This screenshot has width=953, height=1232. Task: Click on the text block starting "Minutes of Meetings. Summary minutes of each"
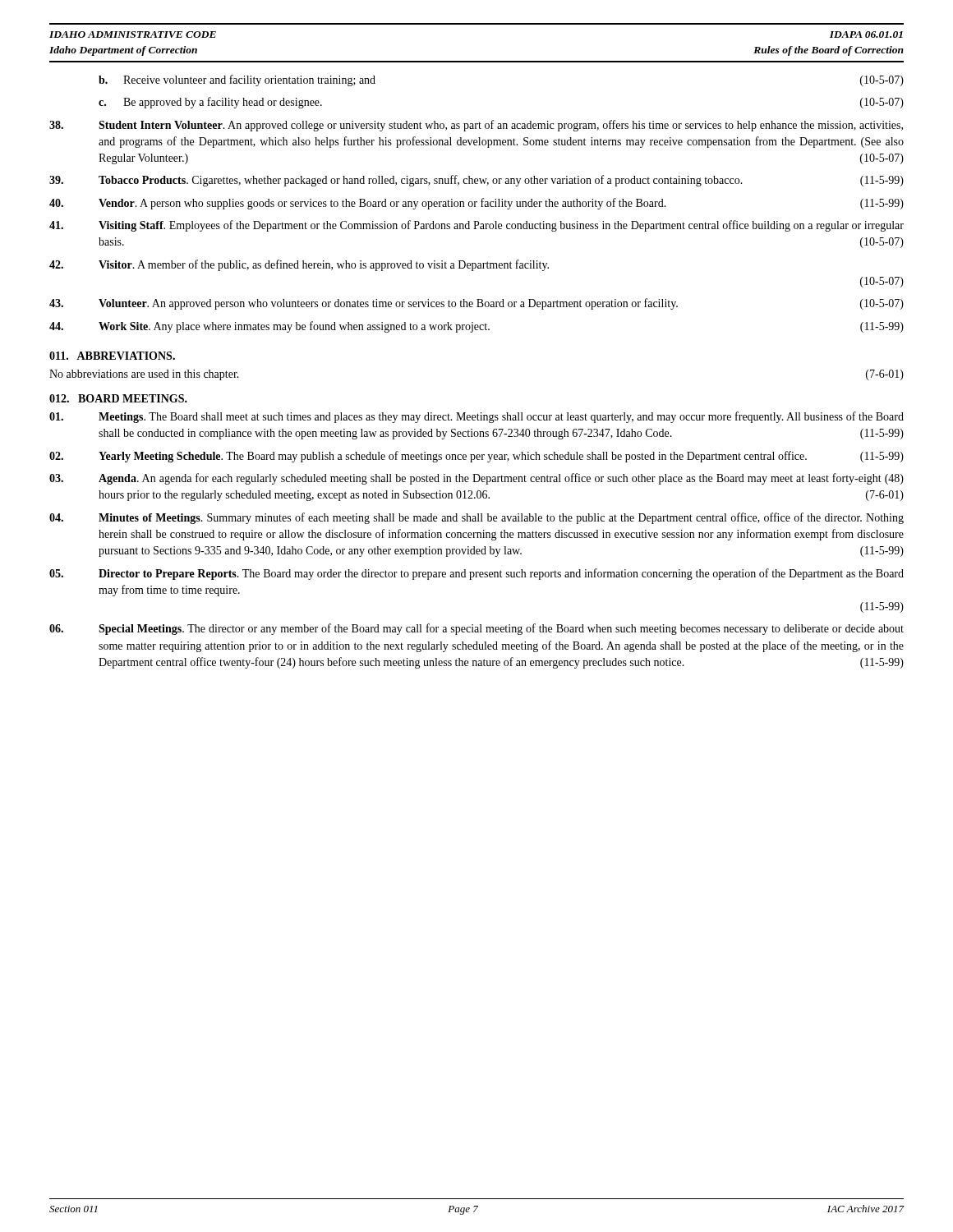click(476, 535)
